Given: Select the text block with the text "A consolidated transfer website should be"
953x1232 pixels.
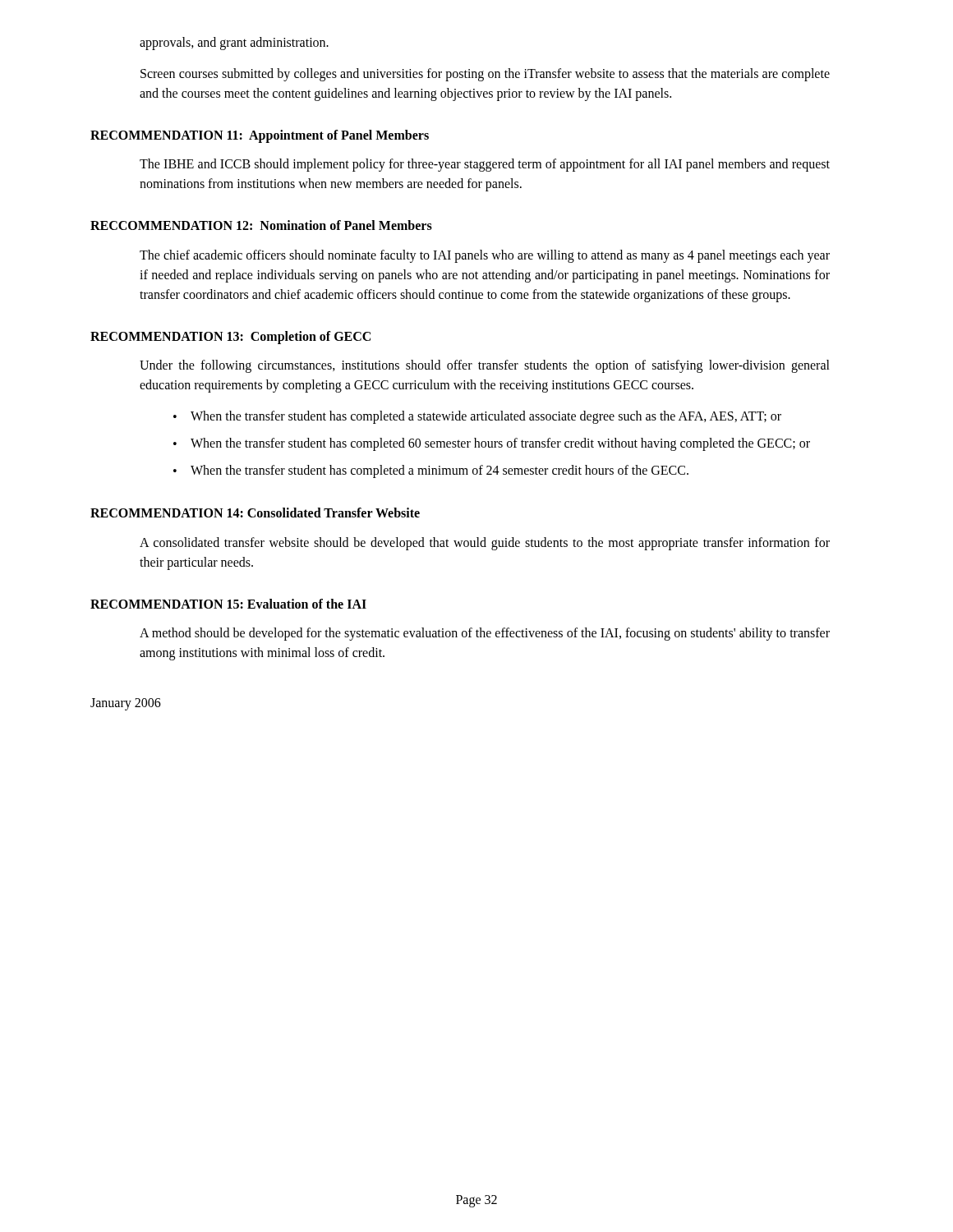Looking at the screenshot, I should click(485, 552).
